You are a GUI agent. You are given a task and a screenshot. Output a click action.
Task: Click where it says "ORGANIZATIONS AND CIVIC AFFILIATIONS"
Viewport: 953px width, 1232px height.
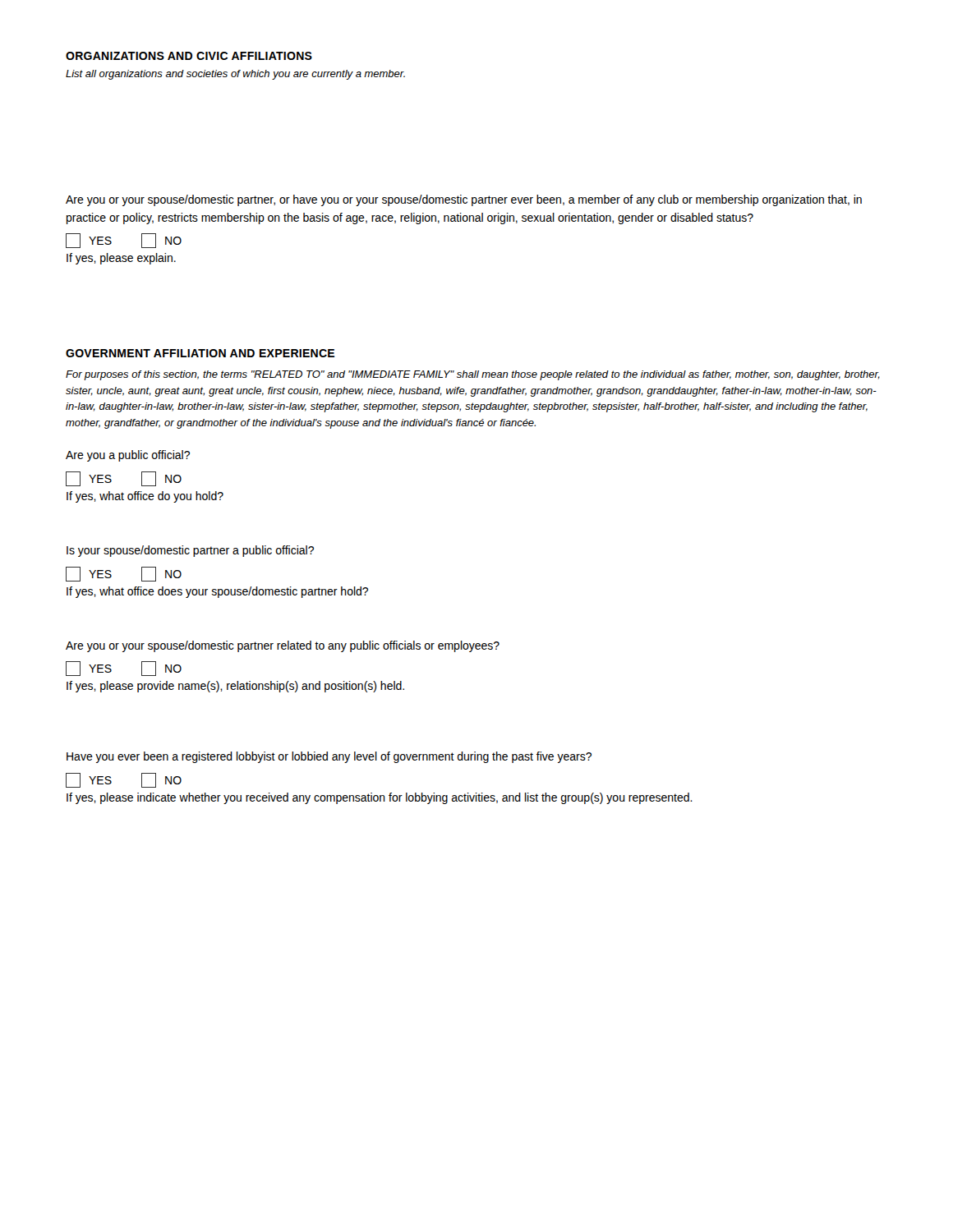point(189,56)
